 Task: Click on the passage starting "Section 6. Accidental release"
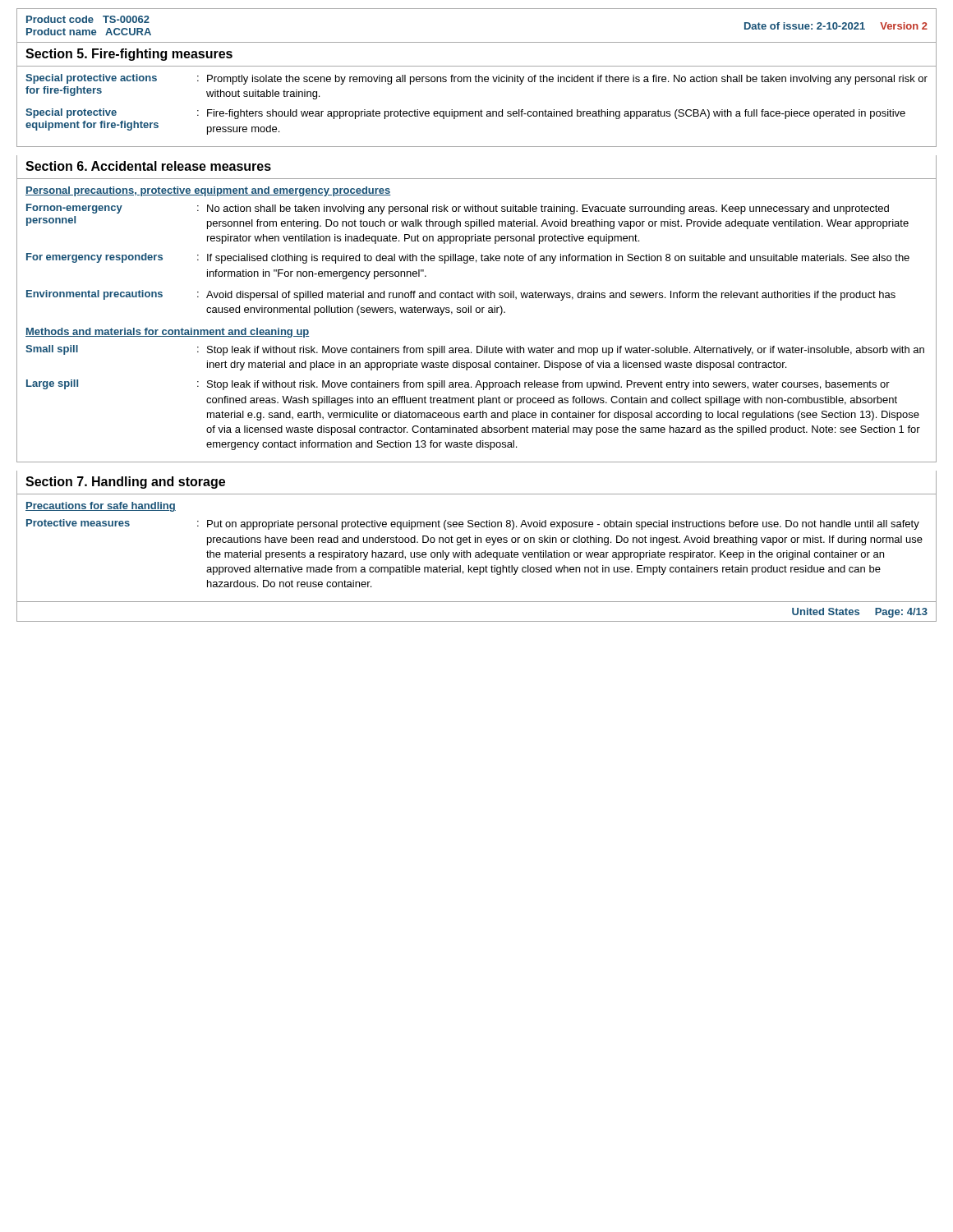[x=476, y=167]
